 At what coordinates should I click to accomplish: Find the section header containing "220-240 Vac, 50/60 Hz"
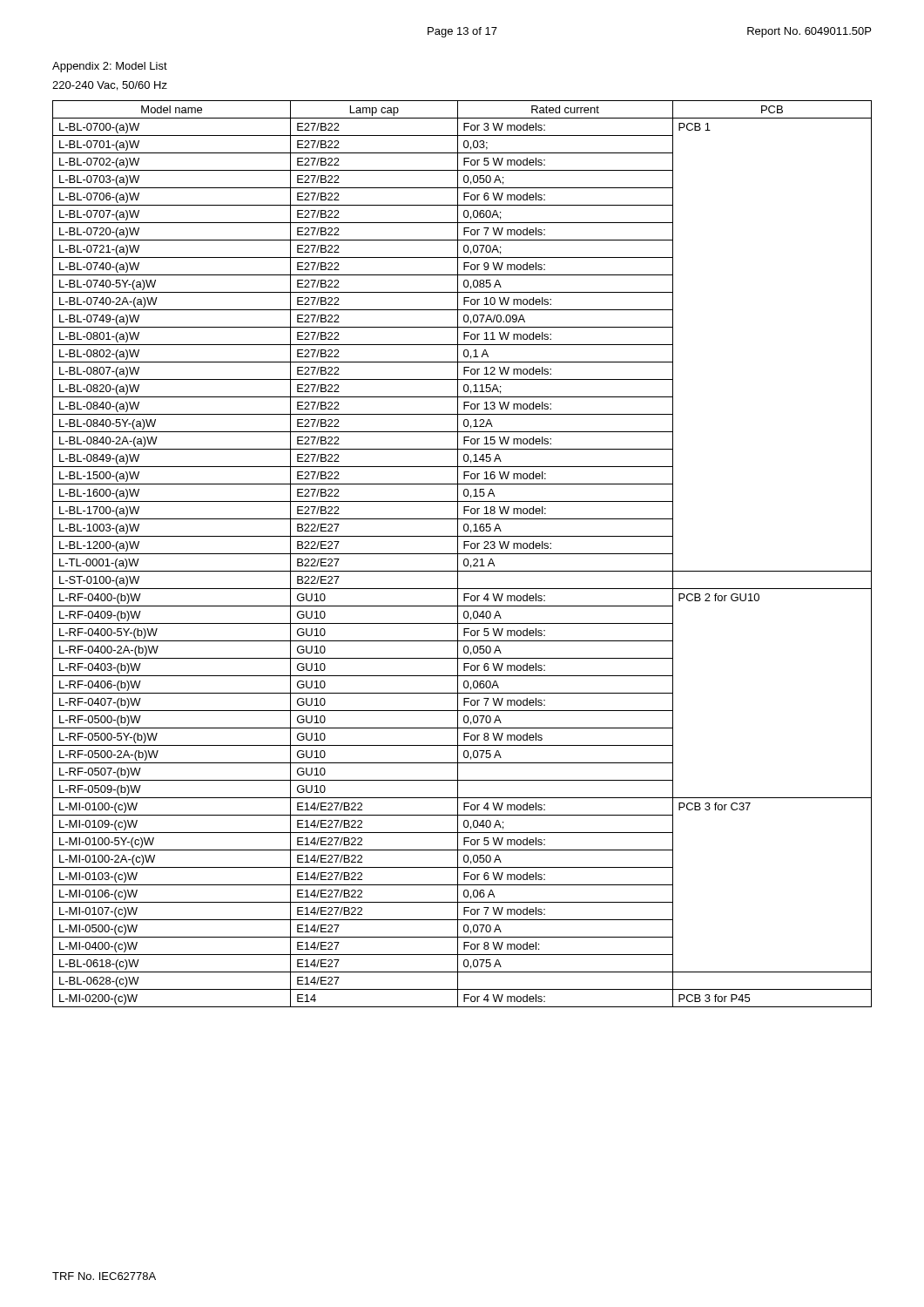[110, 85]
